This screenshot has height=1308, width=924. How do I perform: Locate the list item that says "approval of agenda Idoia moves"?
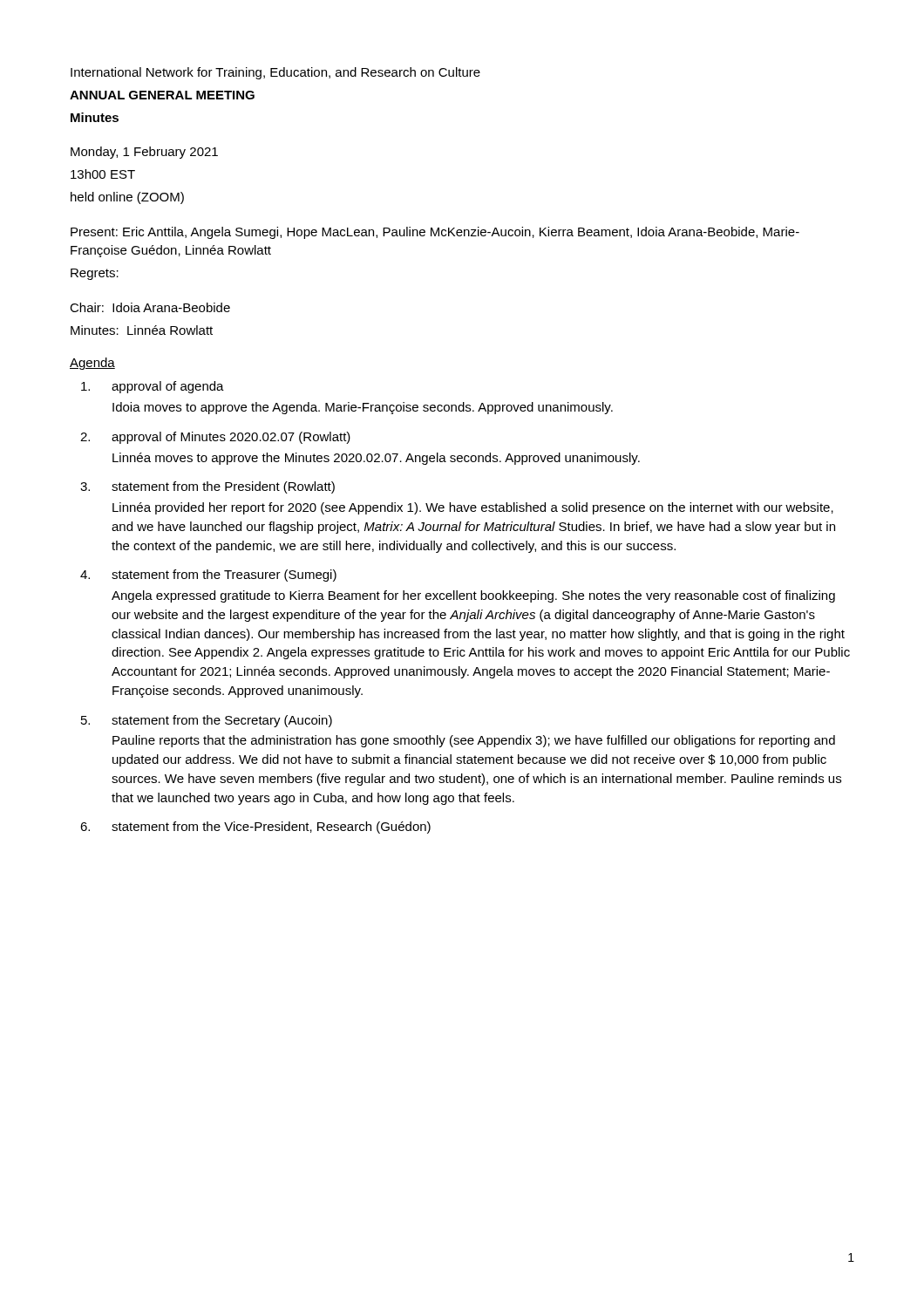[462, 397]
